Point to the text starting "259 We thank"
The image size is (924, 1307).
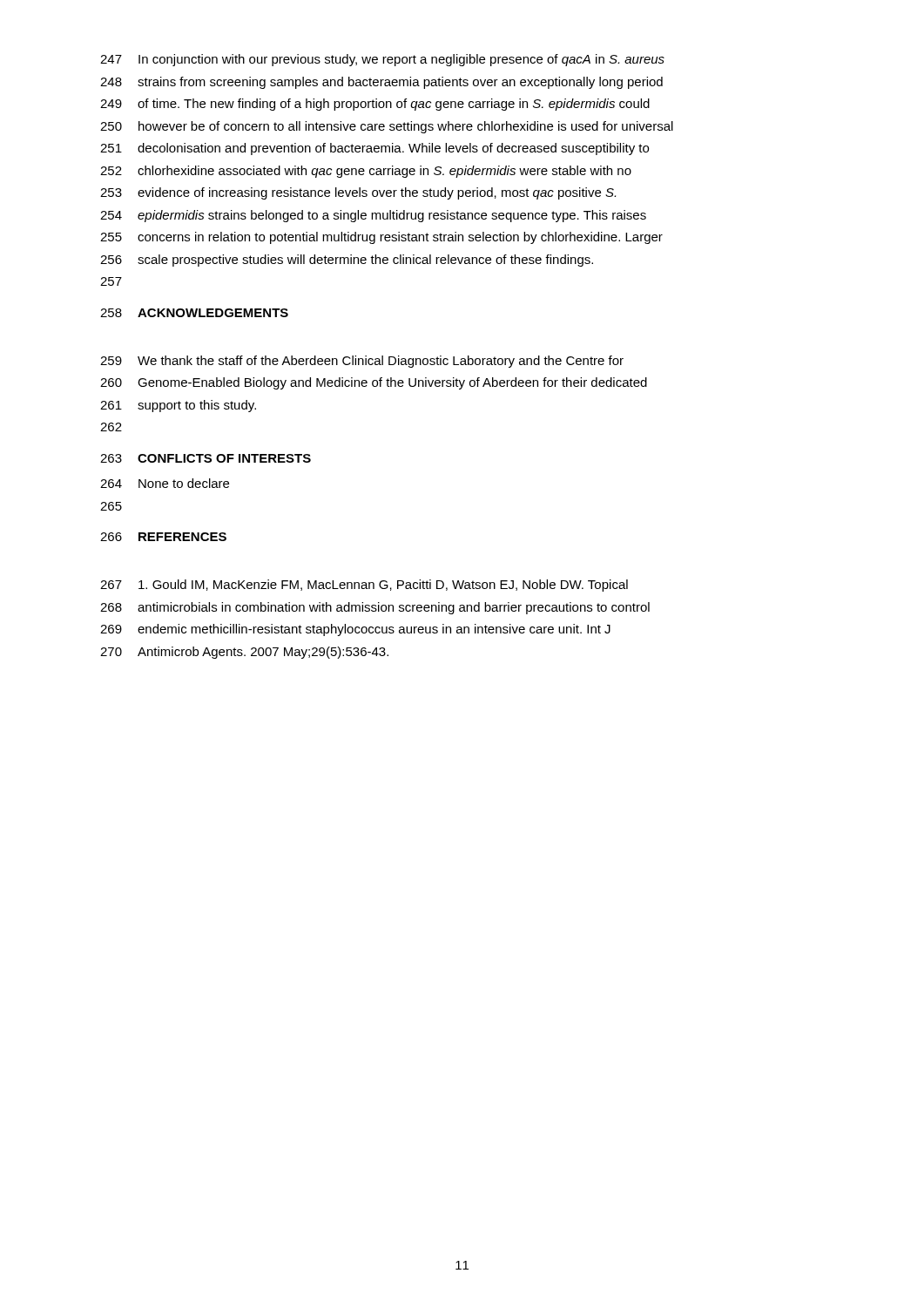click(466, 382)
